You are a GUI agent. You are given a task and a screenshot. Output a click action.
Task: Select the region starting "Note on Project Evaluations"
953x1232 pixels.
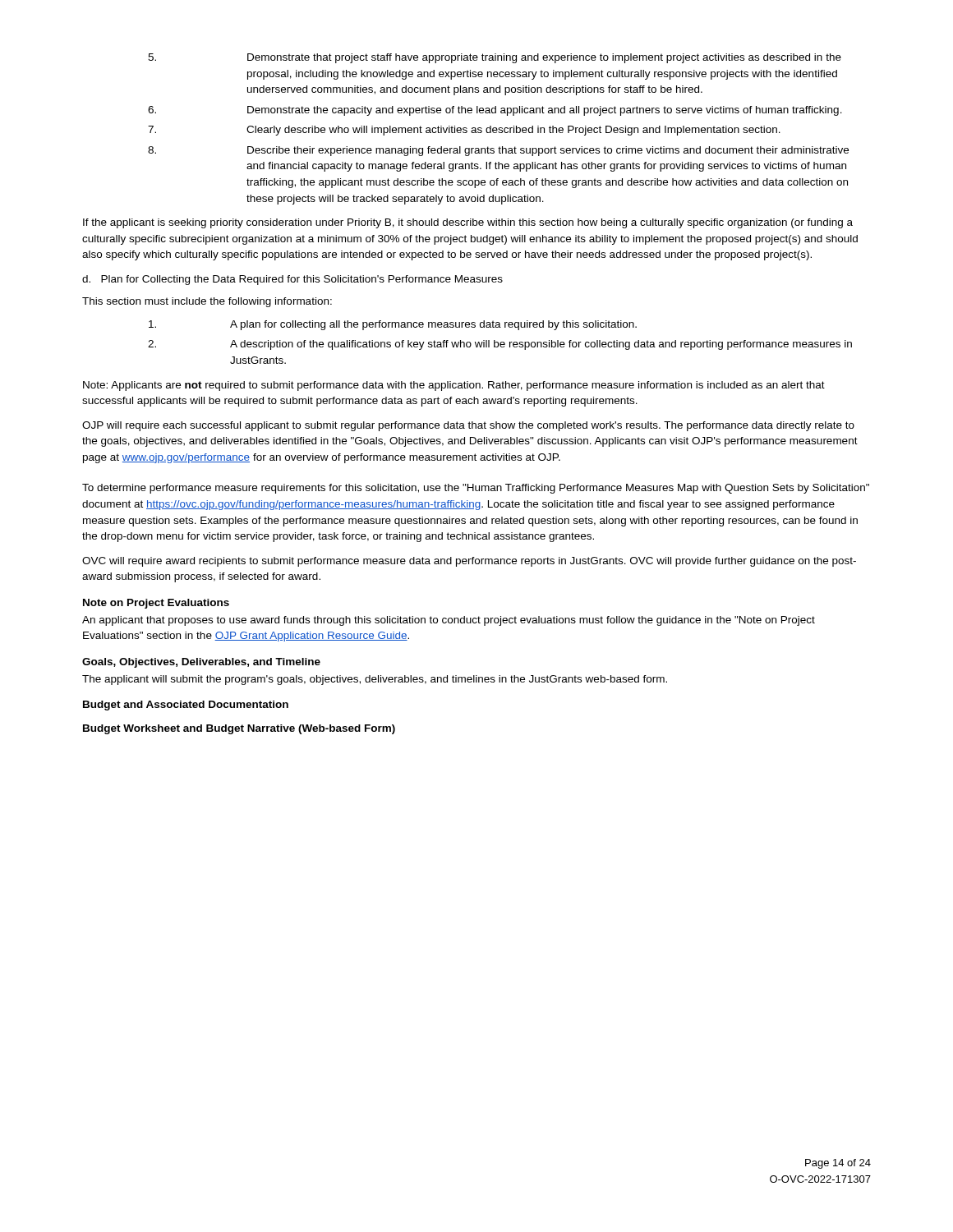tap(156, 602)
